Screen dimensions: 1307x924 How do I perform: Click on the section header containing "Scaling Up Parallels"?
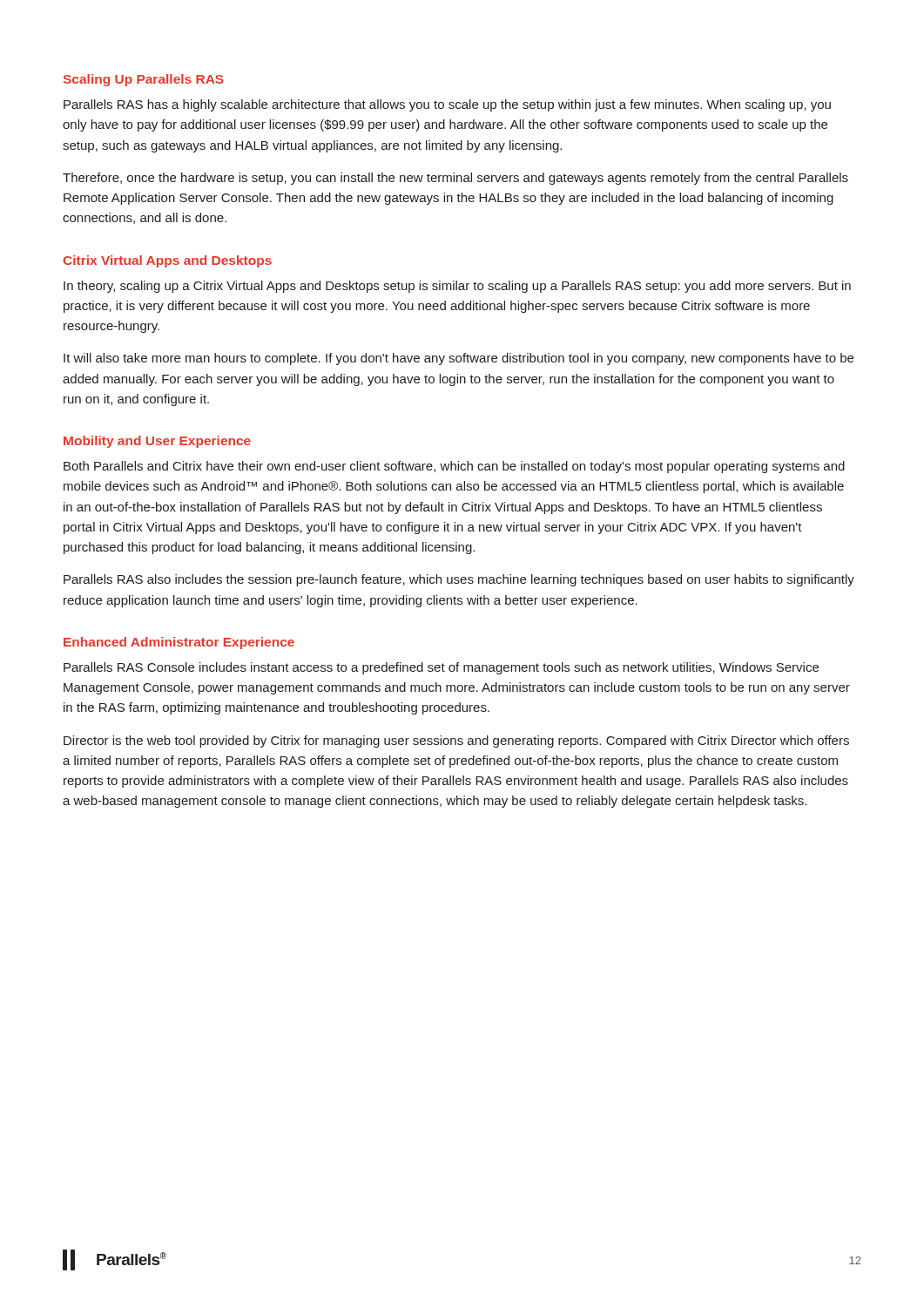click(143, 79)
